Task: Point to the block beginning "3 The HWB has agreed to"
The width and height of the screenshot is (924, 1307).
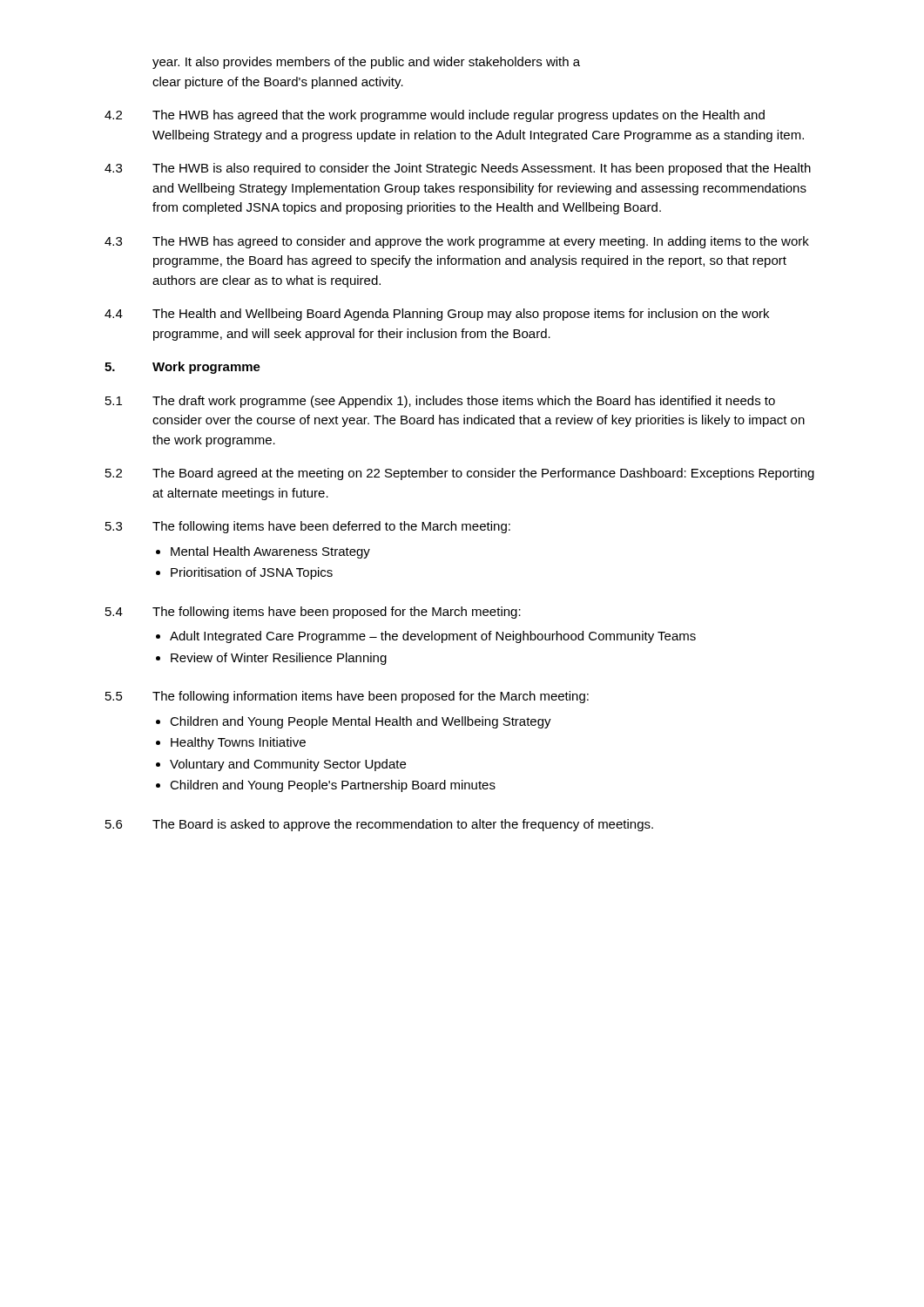Action: (462, 261)
